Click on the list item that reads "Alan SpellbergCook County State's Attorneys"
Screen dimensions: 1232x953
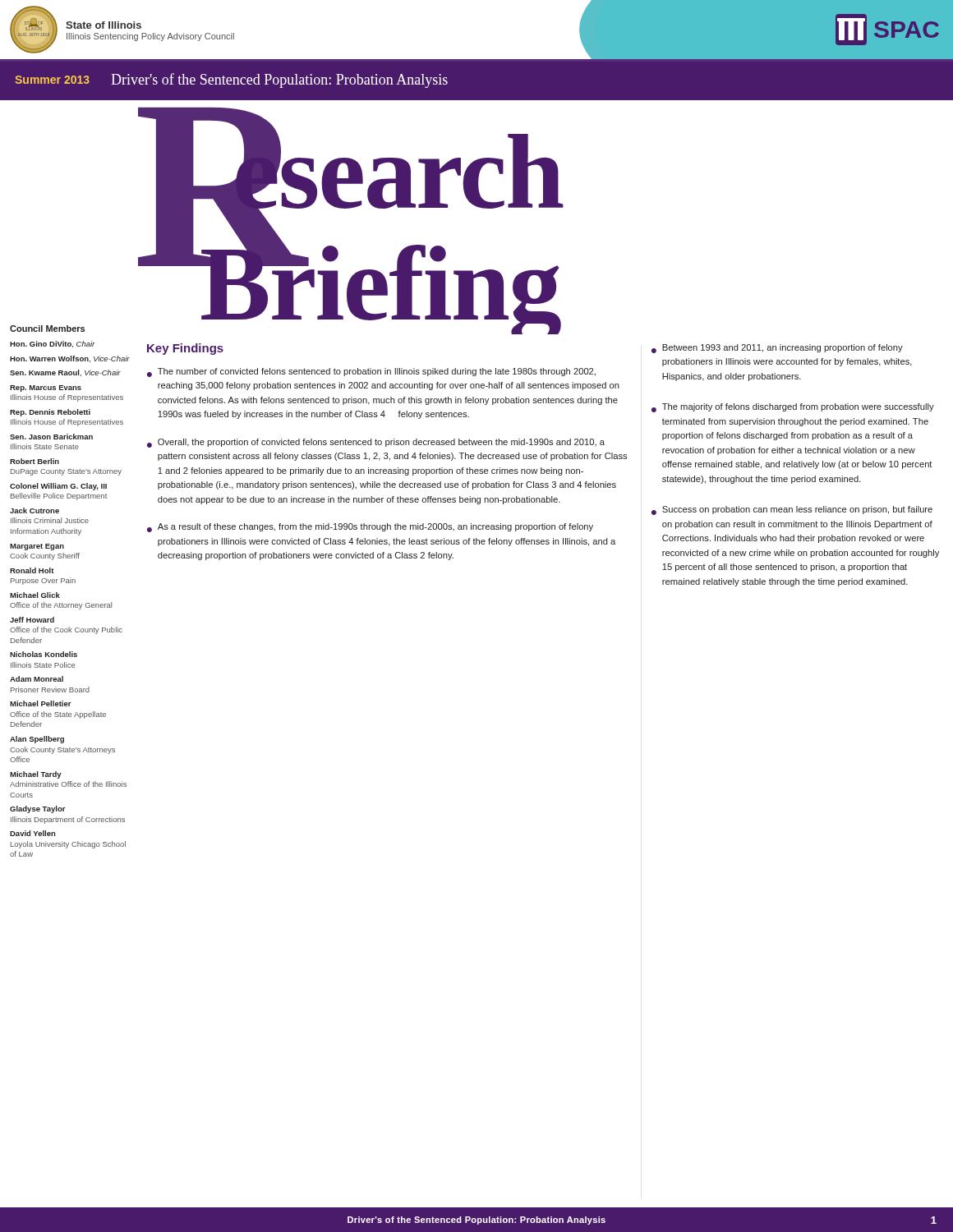point(63,749)
